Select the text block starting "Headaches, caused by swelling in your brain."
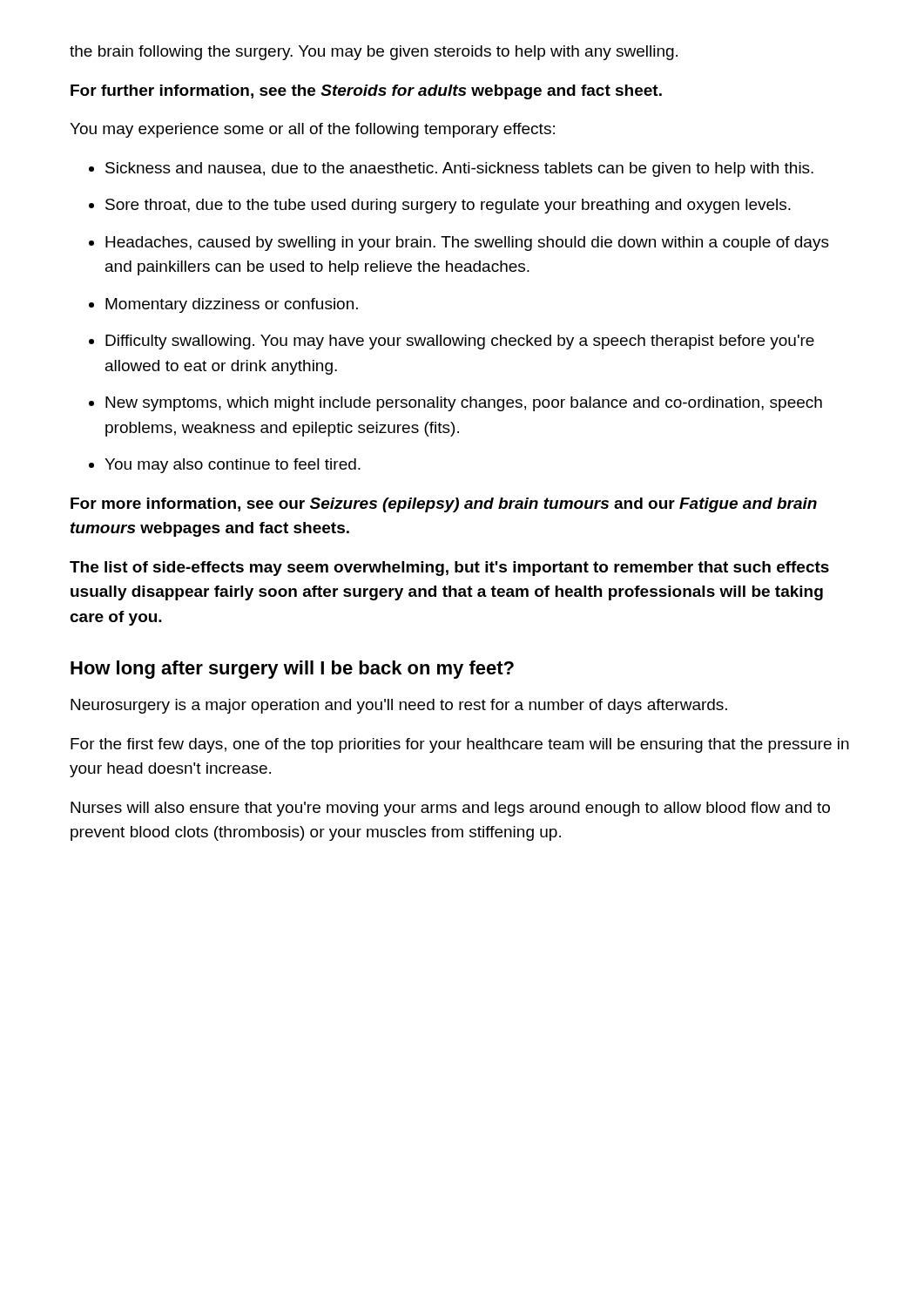924x1307 pixels. coord(467,254)
